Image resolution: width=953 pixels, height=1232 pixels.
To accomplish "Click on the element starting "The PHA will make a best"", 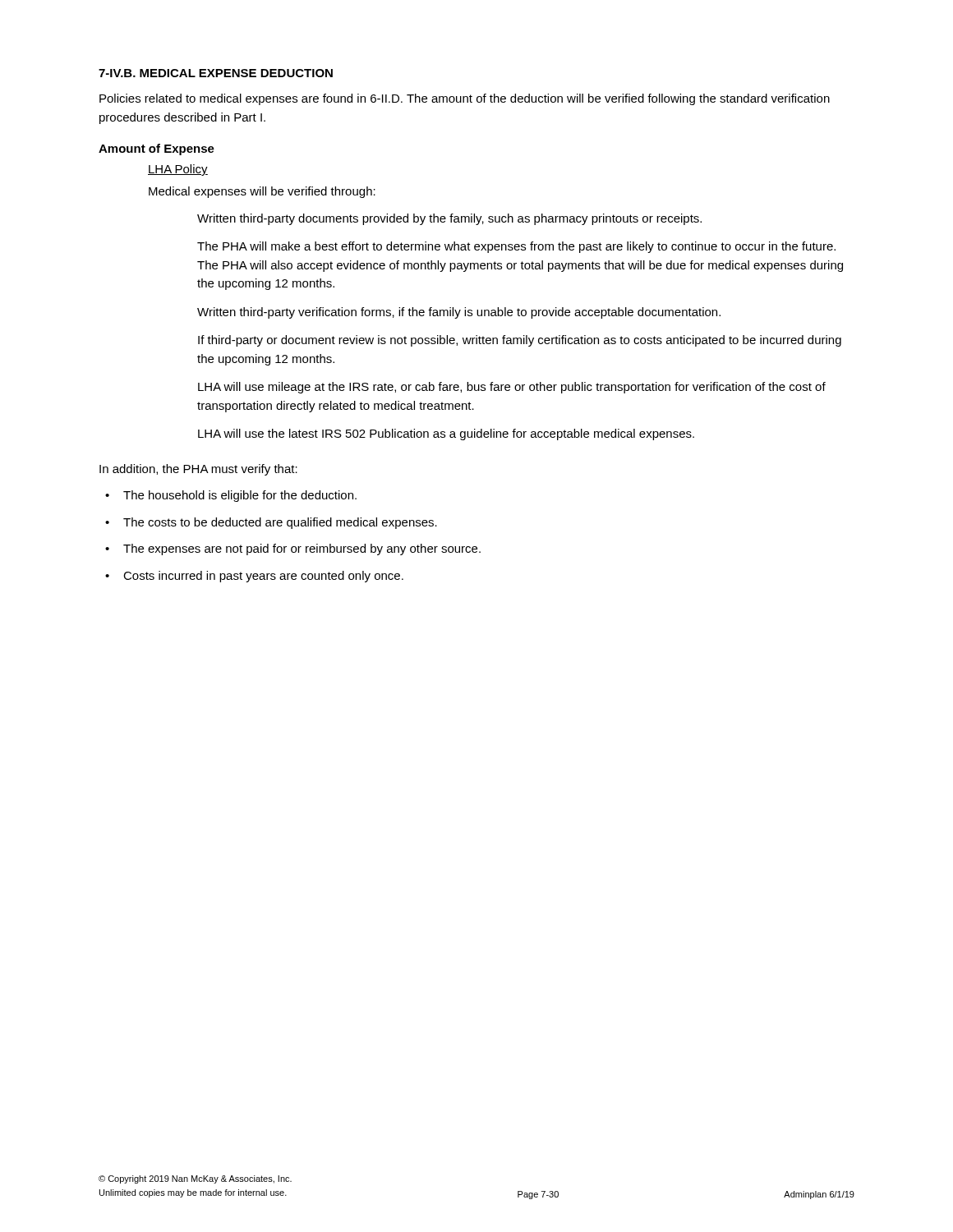I will click(x=520, y=264).
